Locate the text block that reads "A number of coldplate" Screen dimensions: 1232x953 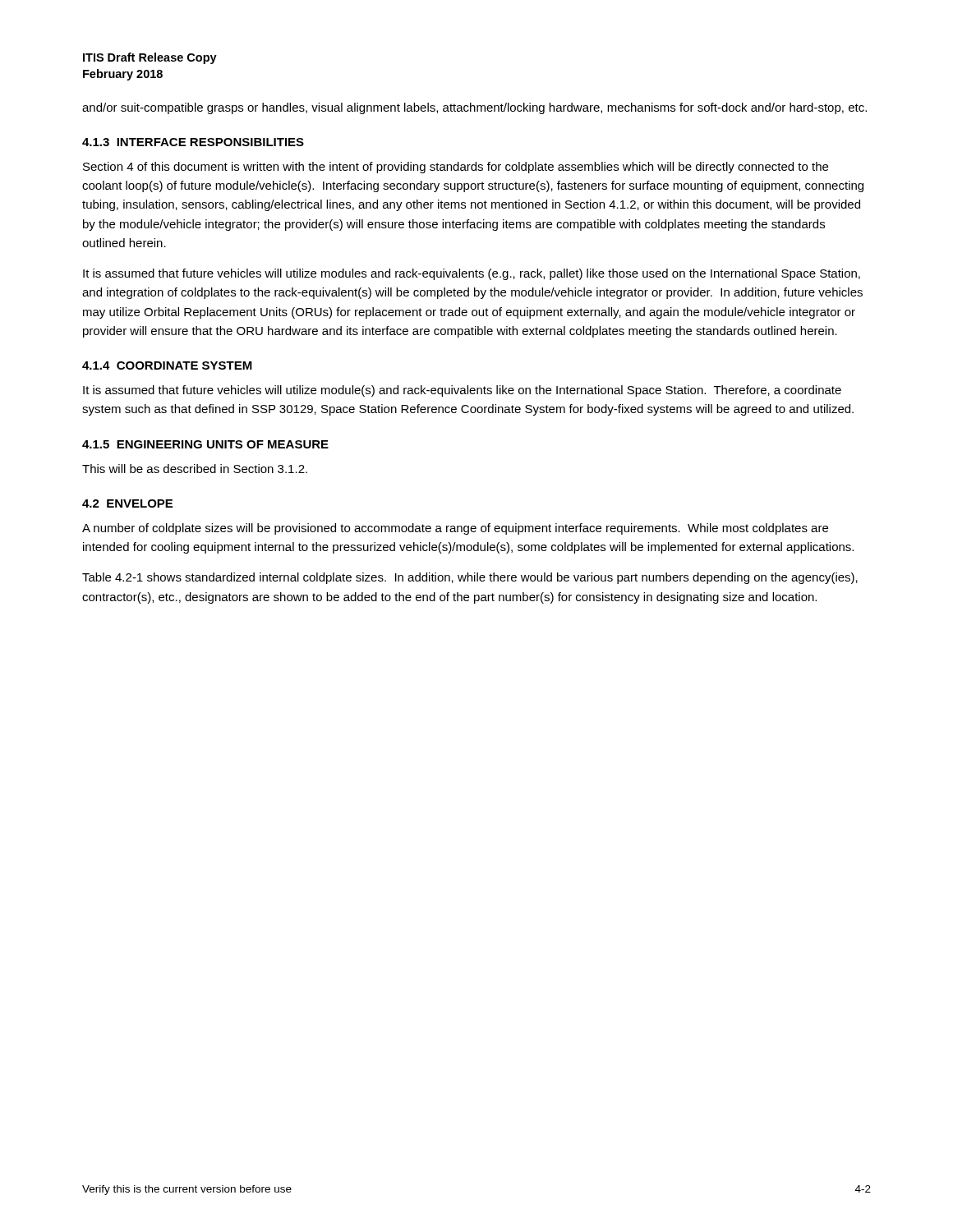(468, 537)
